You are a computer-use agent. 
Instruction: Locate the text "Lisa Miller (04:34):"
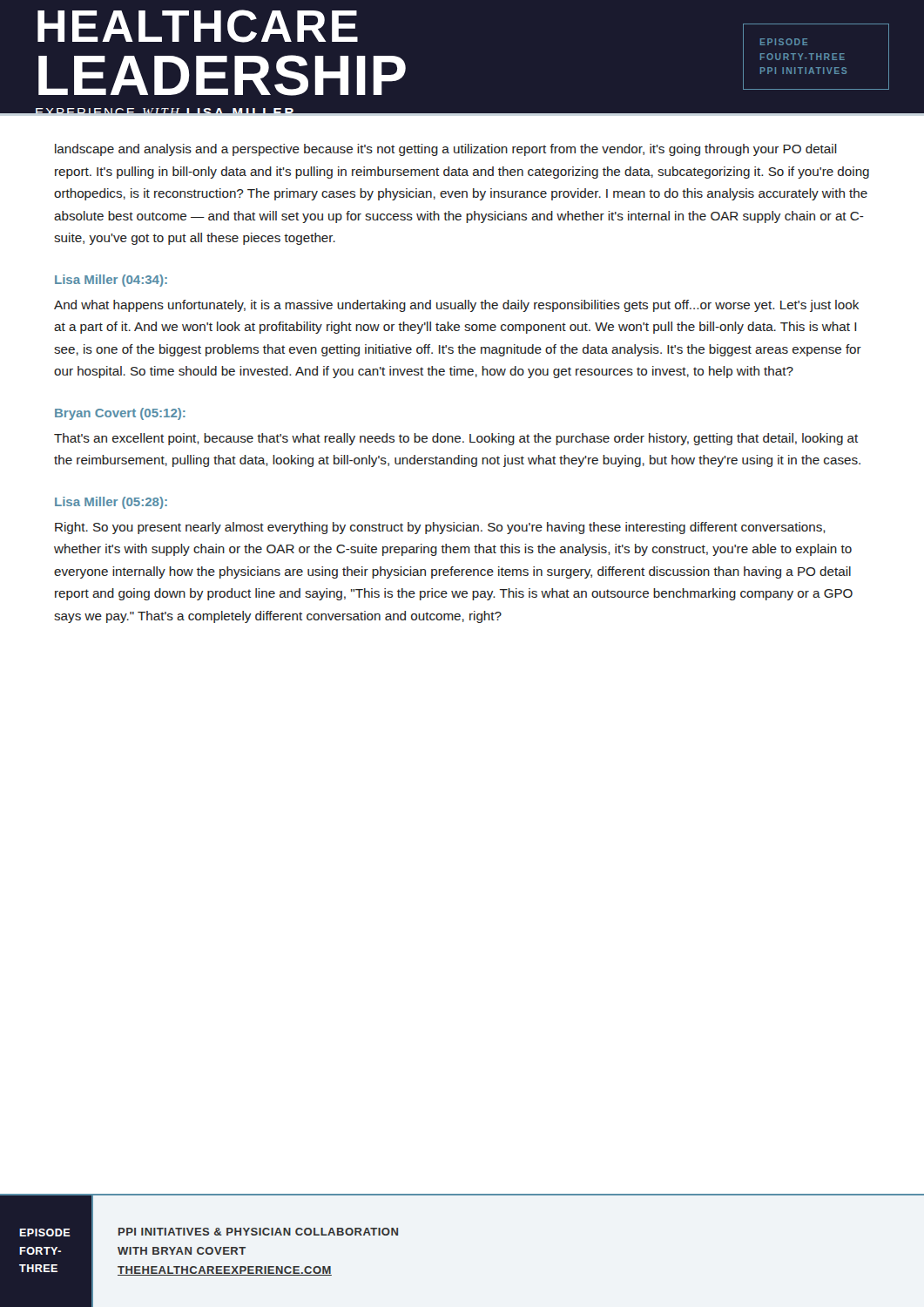click(x=111, y=279)
